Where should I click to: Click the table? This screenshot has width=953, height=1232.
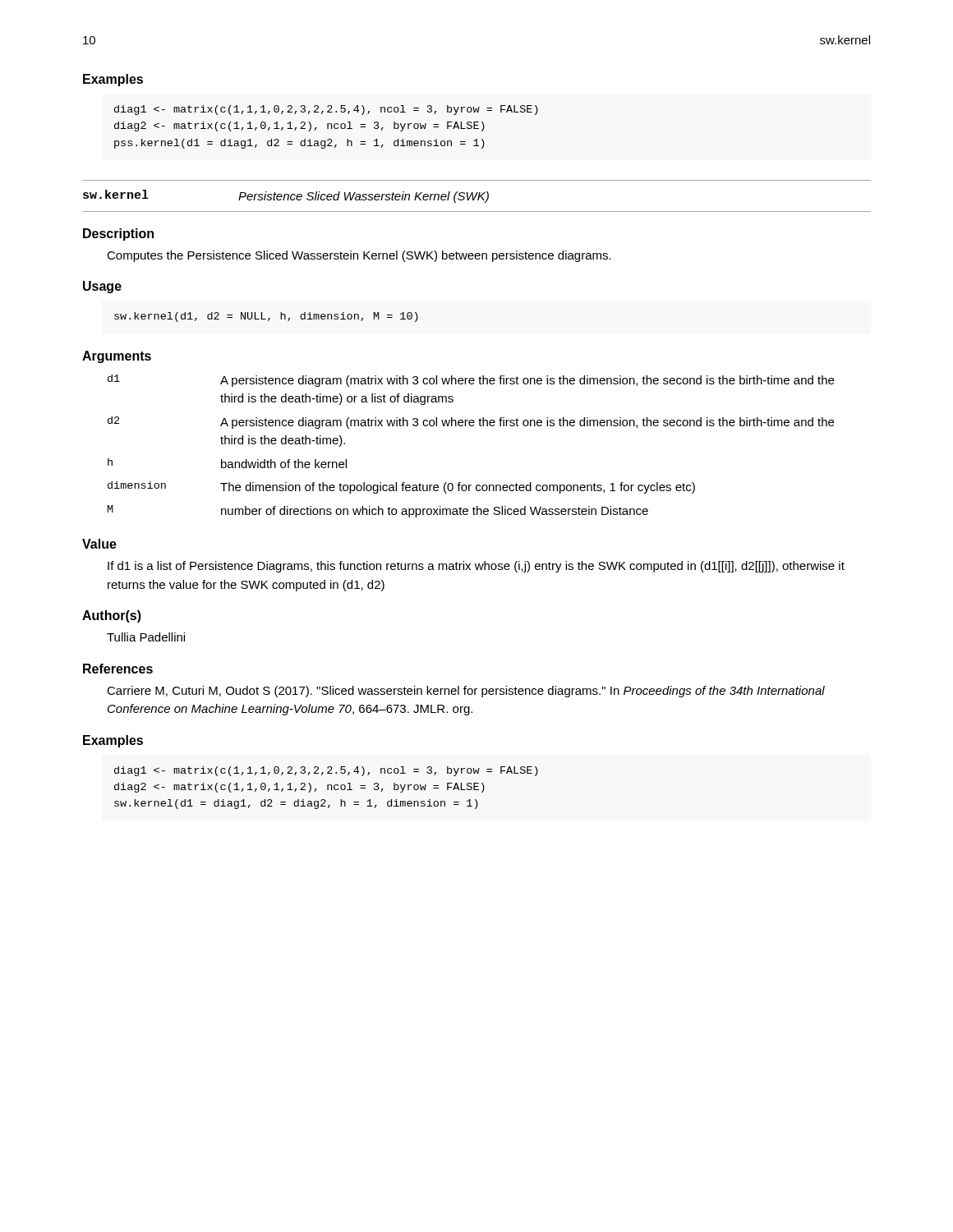coord(476,445)
